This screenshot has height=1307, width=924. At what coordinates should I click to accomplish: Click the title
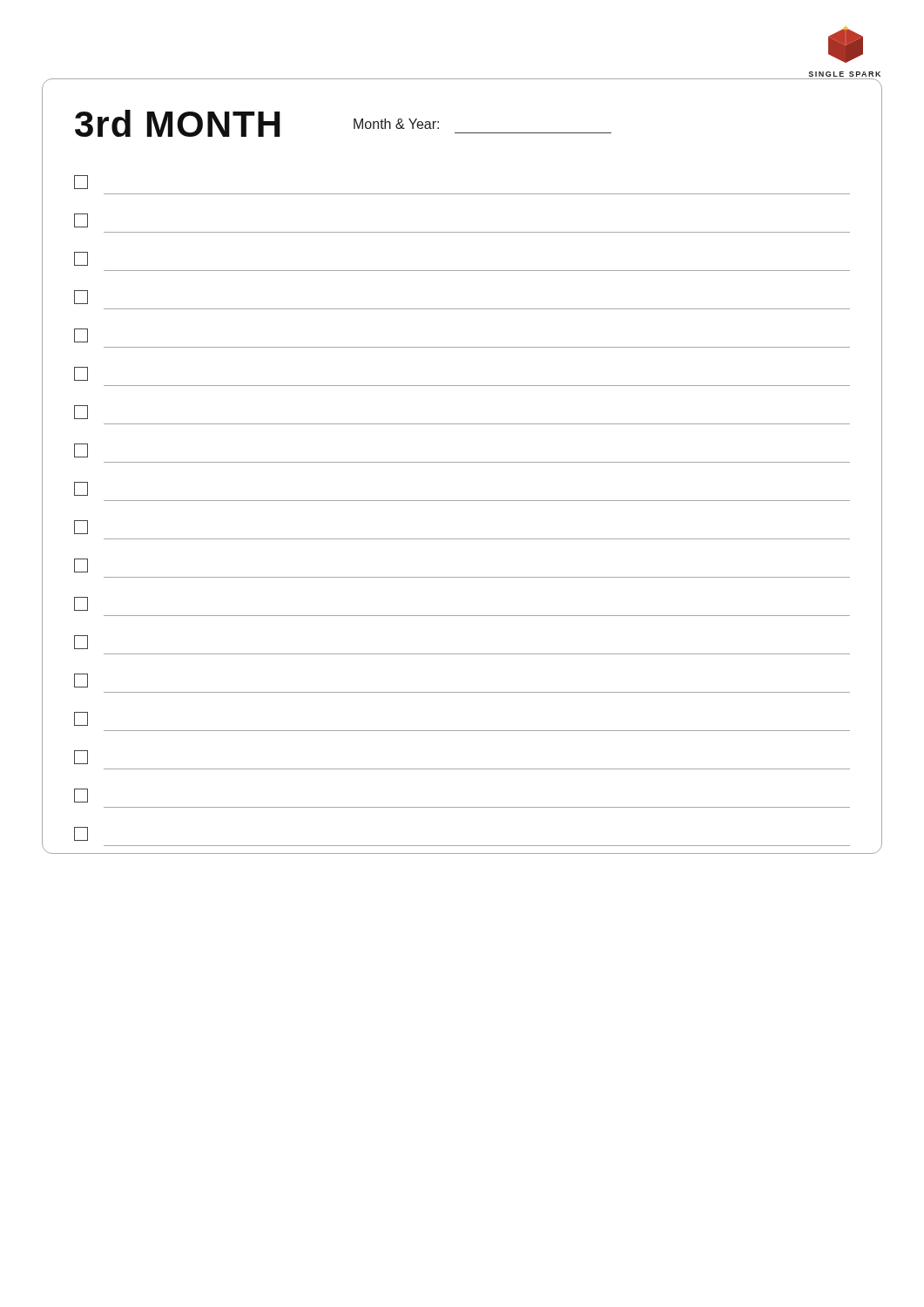tap(179, 124)
